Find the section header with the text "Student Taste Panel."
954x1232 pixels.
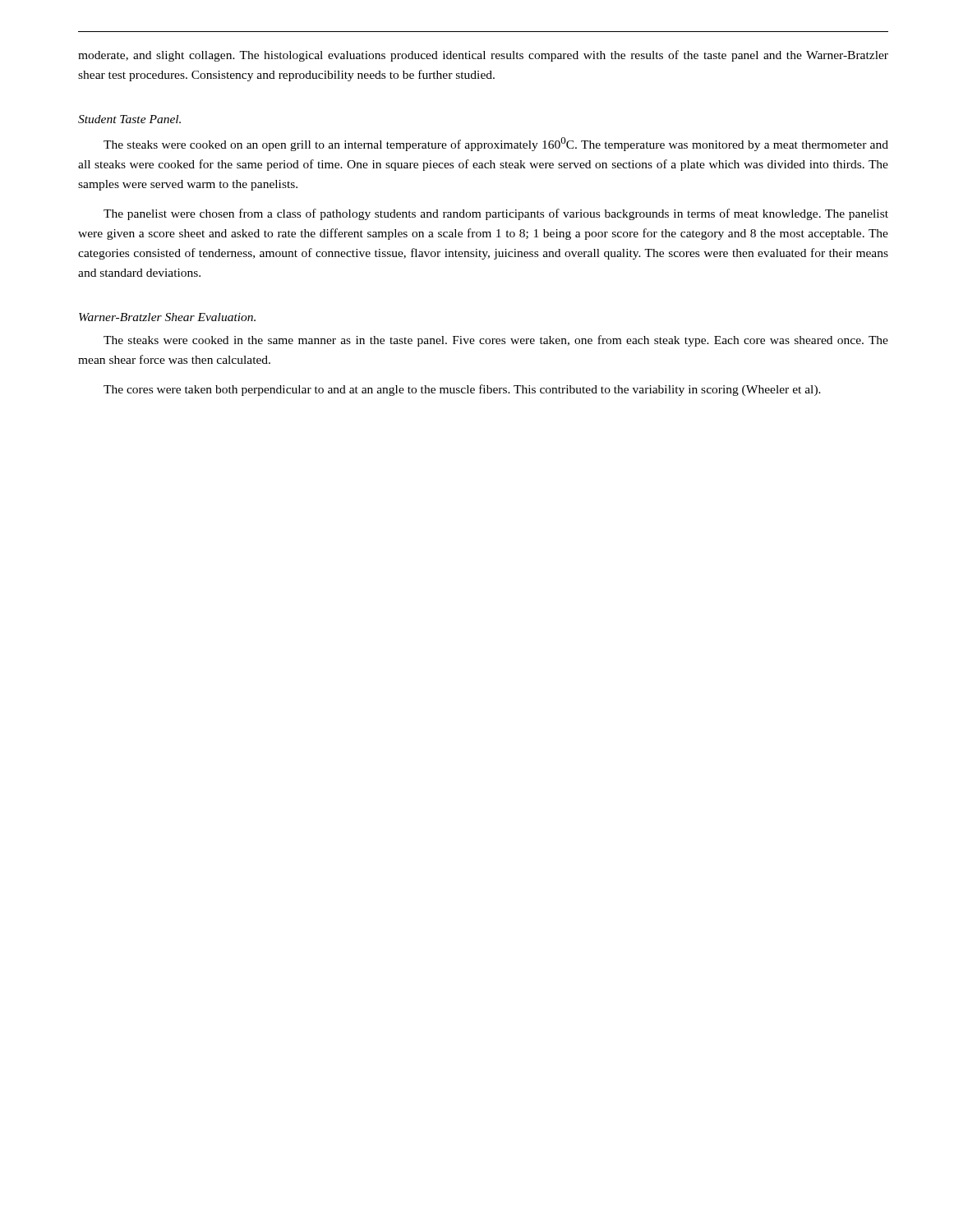coord(130,119)
